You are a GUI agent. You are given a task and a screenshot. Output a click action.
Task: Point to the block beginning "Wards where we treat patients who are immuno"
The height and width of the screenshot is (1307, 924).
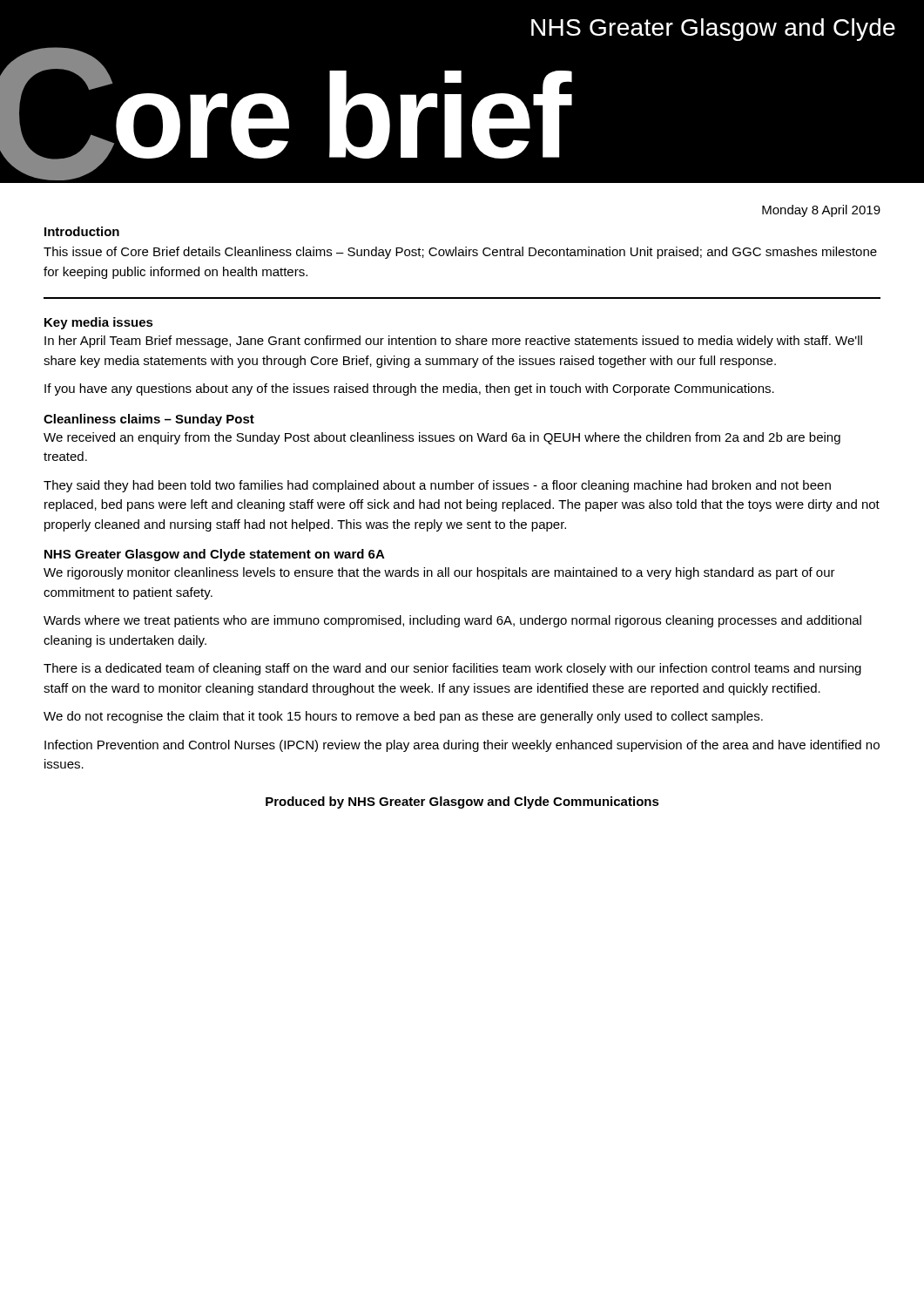pos(453,630)
